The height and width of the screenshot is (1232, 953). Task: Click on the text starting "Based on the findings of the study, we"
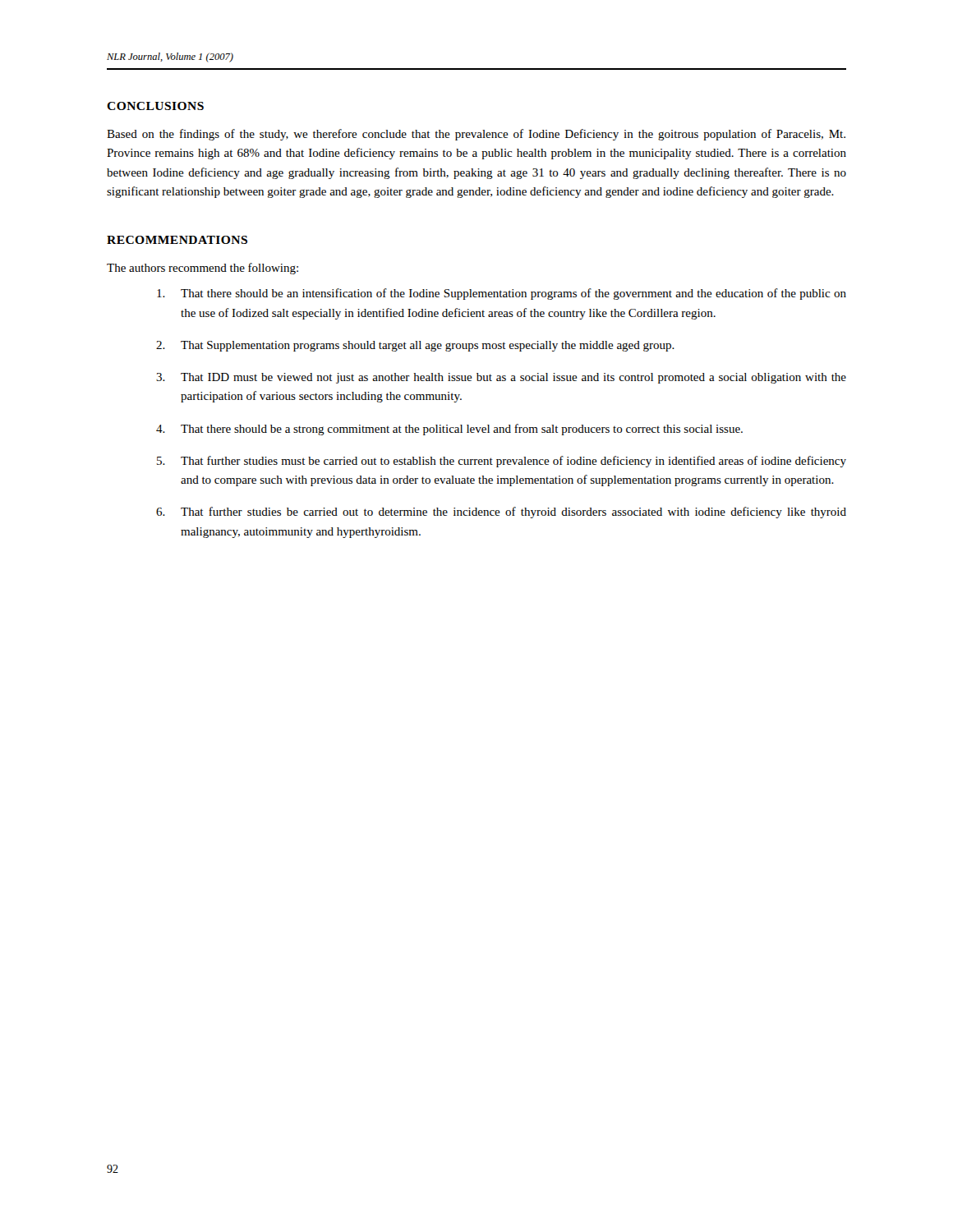[x=476, y=163]
